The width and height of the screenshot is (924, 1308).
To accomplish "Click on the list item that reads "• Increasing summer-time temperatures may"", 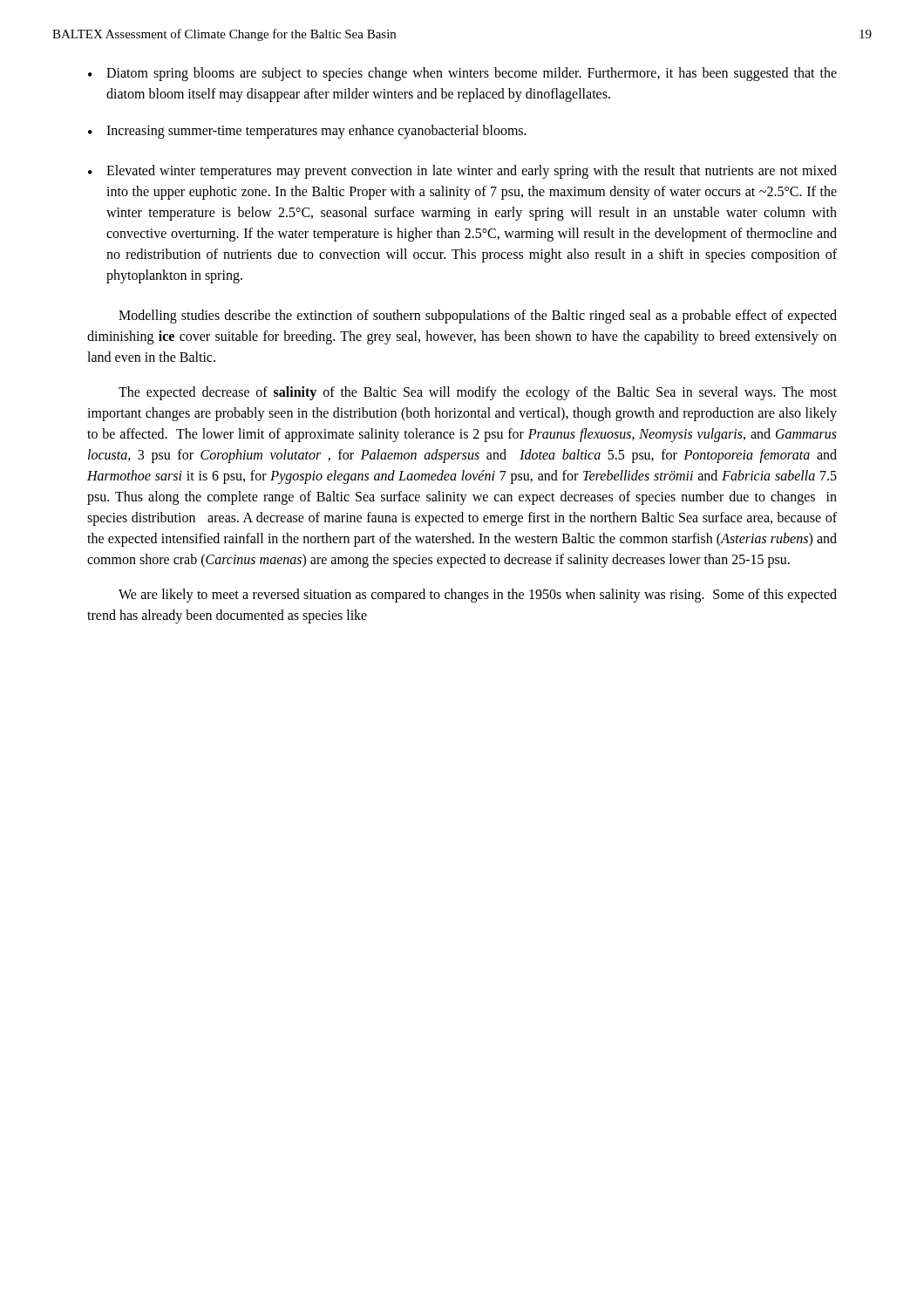I will (x=462, y=133).
